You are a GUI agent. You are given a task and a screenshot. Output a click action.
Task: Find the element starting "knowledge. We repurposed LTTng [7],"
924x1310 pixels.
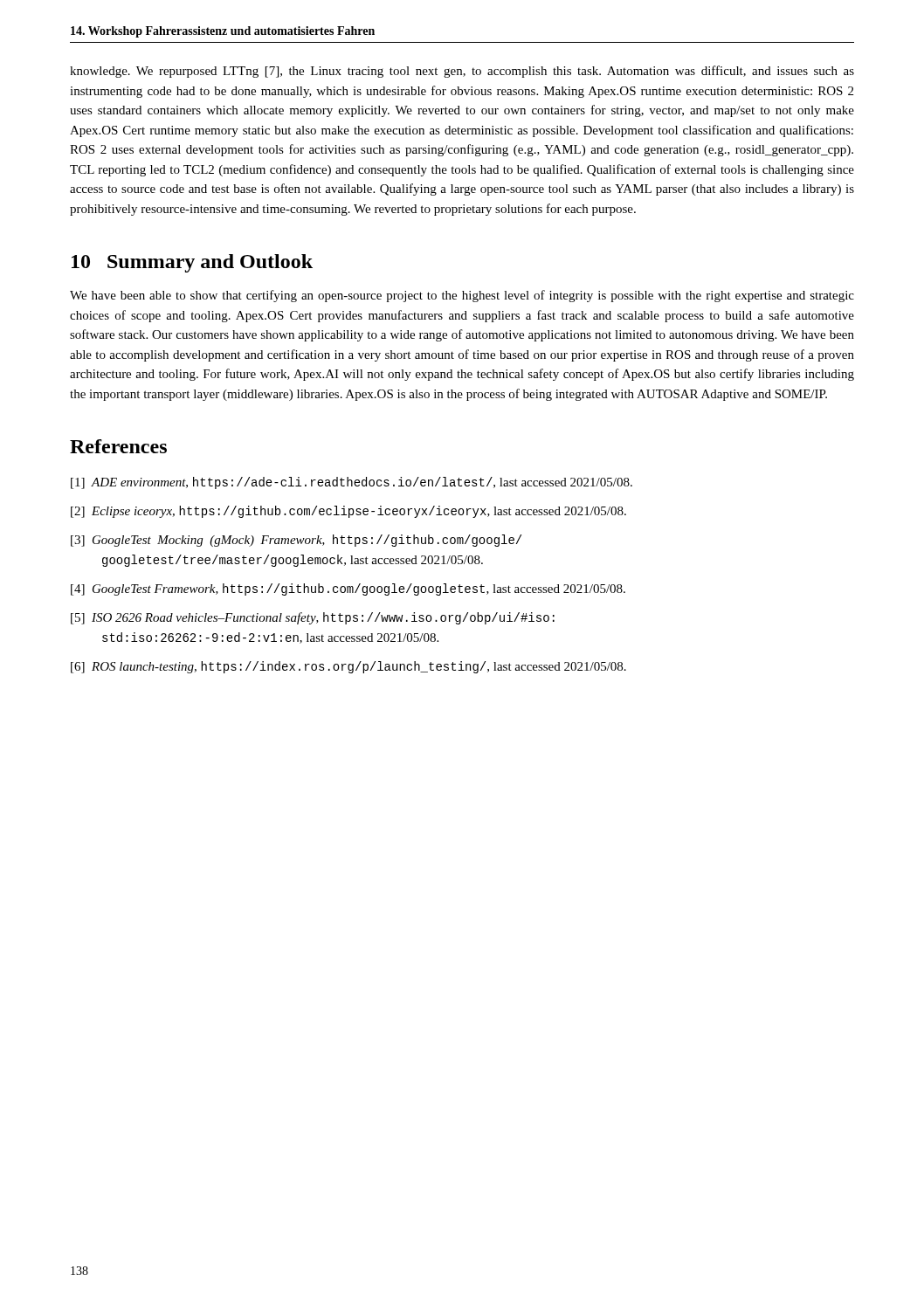[462, 140]
